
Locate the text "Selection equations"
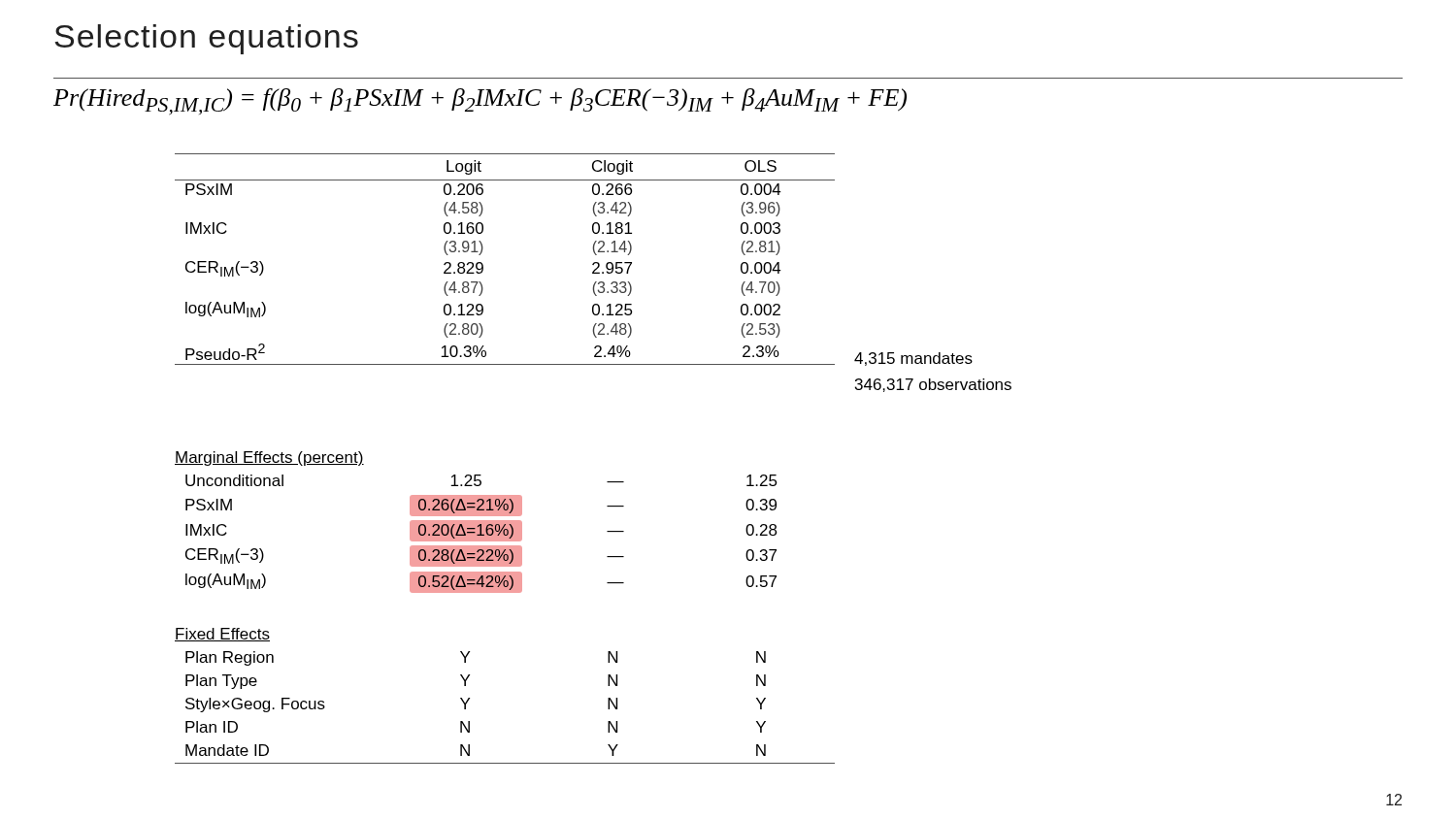[207, 36]
